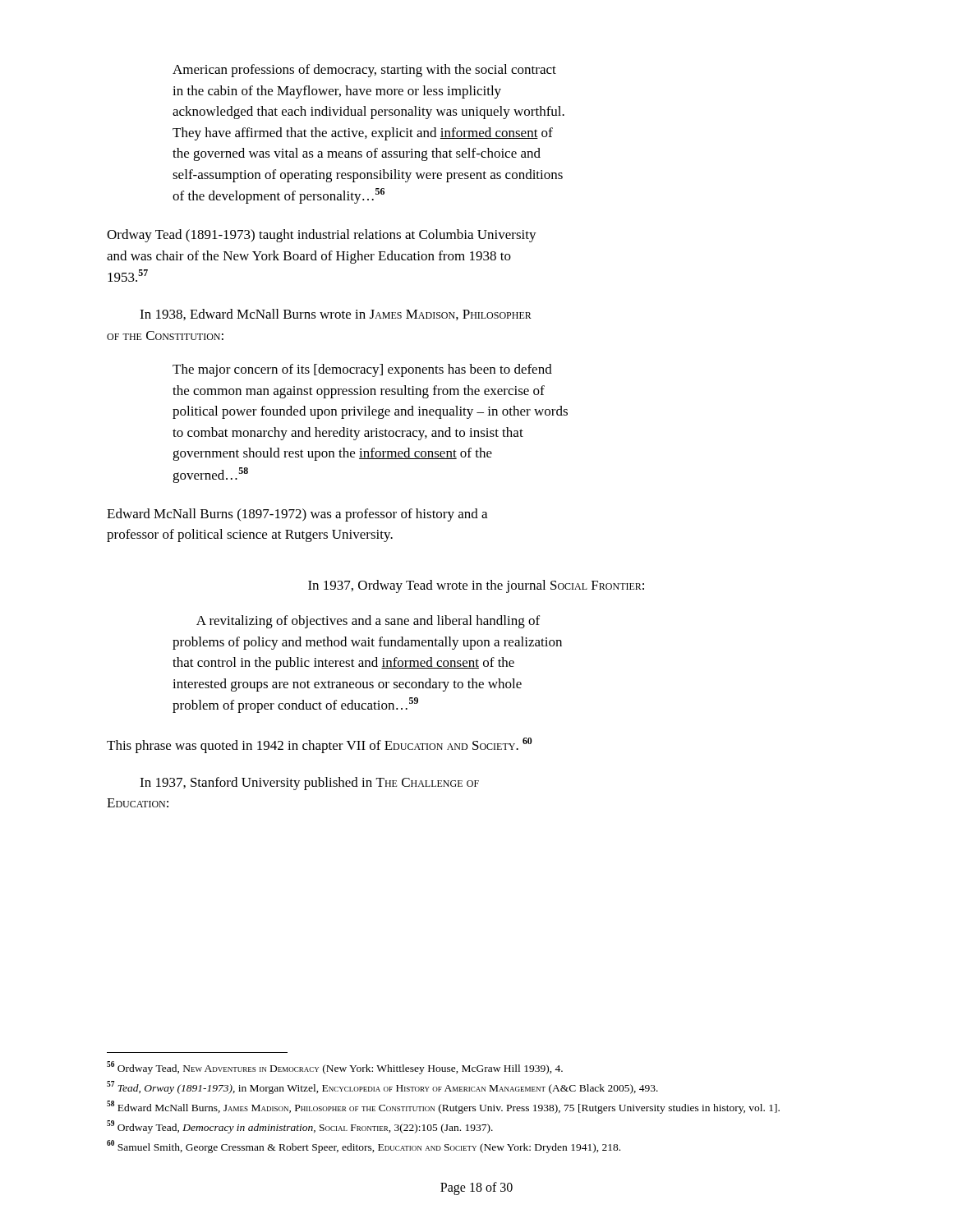Navigate to the passage starting "In 1938, Edward"
The height and width of the screenshot is (1232, 953).
coord(476,325)
